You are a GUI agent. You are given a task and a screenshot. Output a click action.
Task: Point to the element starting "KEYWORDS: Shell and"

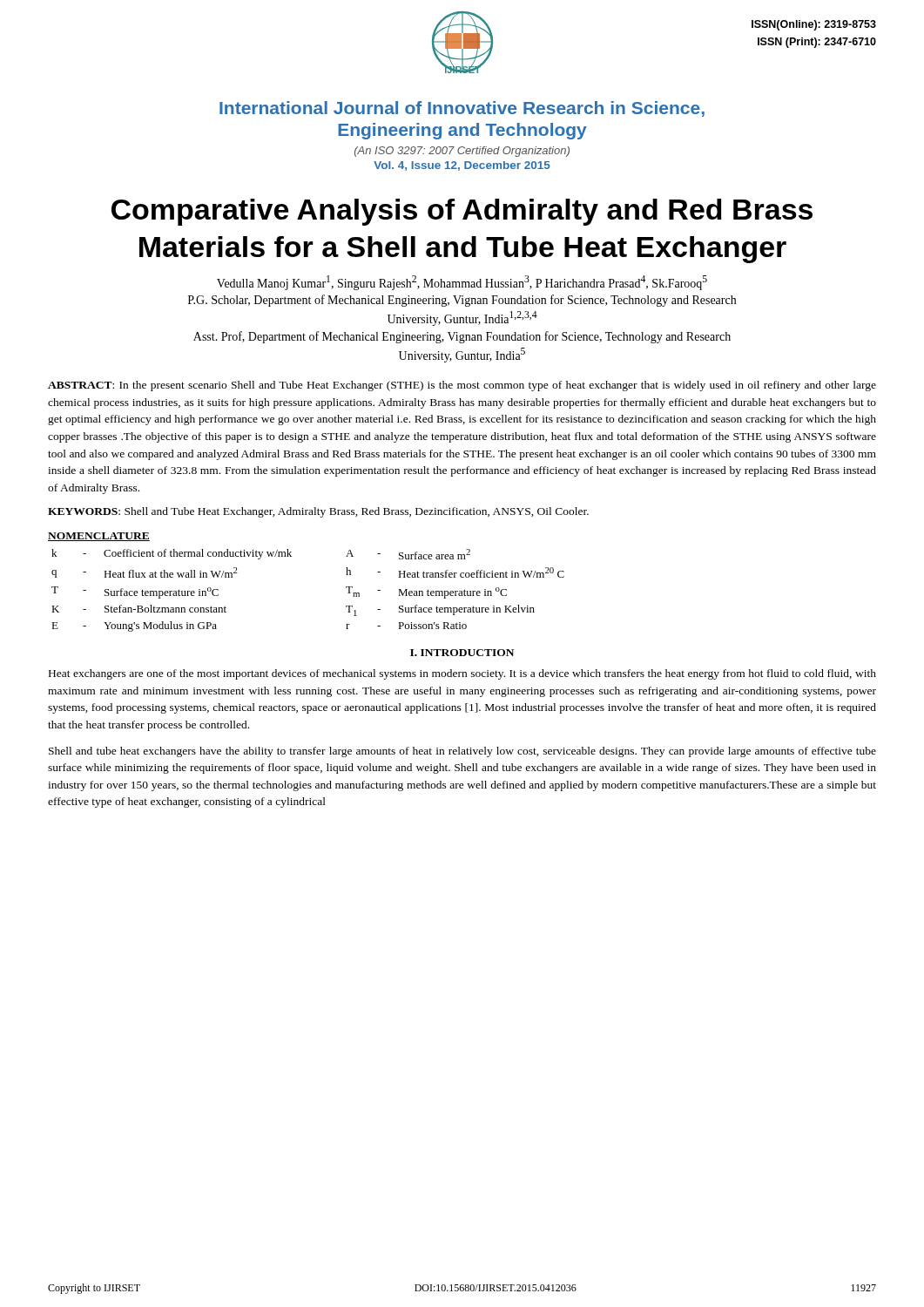coord(319,511)
